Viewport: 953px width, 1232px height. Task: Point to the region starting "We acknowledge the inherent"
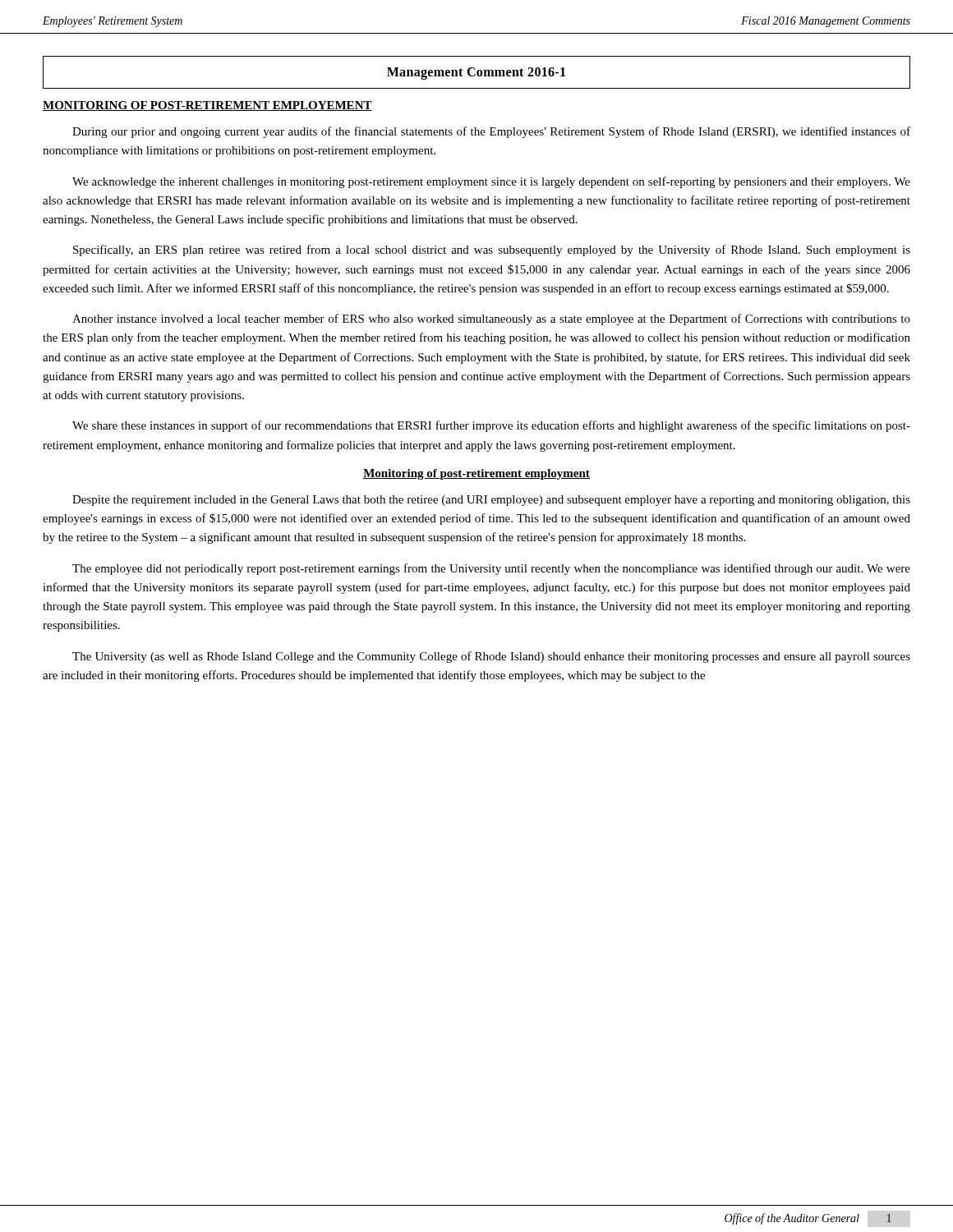[x=476, y=201]
